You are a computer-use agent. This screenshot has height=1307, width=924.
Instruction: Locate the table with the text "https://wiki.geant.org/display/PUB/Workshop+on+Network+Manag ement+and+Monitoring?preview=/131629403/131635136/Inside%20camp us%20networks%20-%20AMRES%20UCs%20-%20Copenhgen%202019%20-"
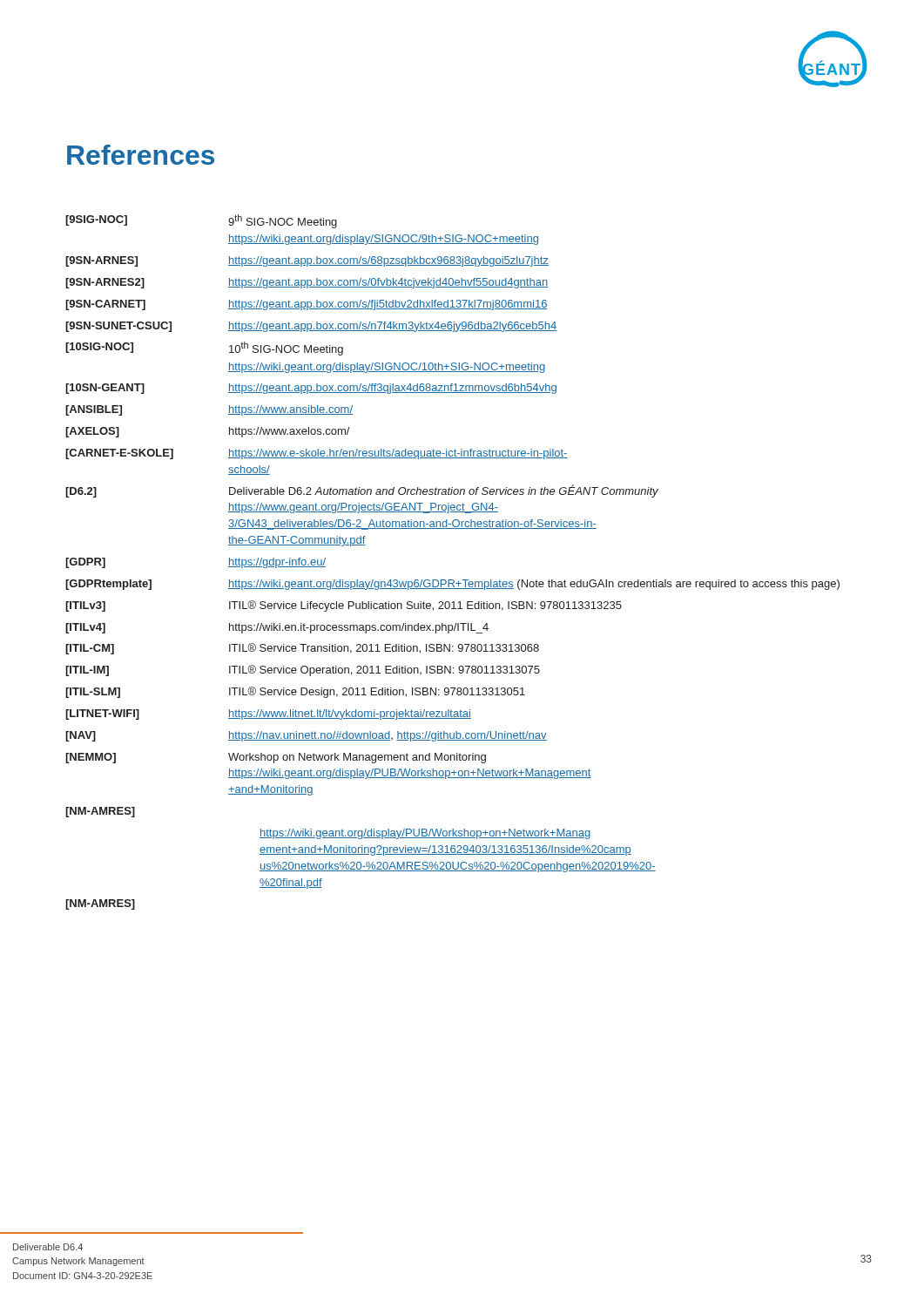coord(469,562)
